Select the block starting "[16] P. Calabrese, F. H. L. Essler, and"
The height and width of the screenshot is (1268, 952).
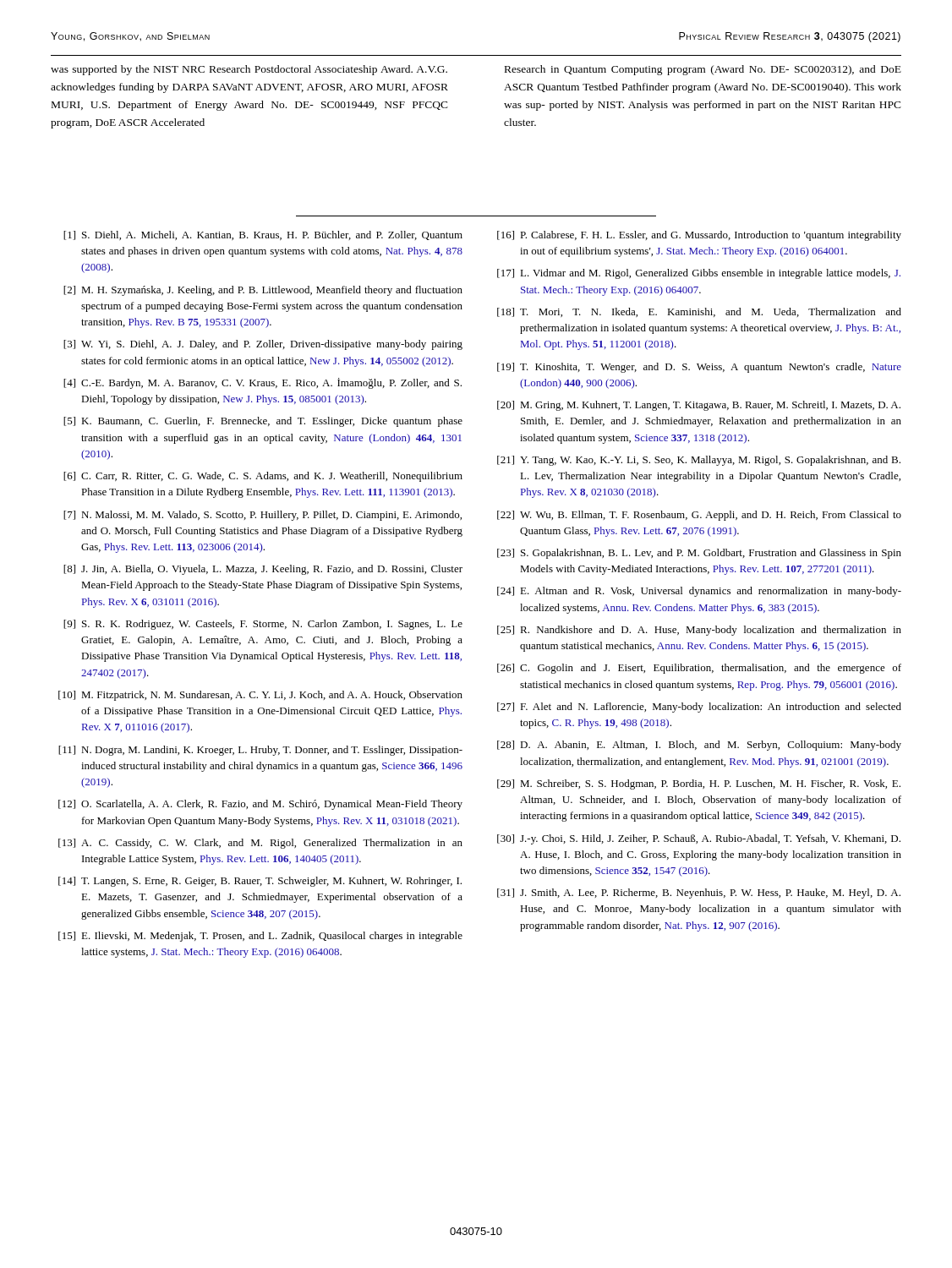[x=695, y=243]
